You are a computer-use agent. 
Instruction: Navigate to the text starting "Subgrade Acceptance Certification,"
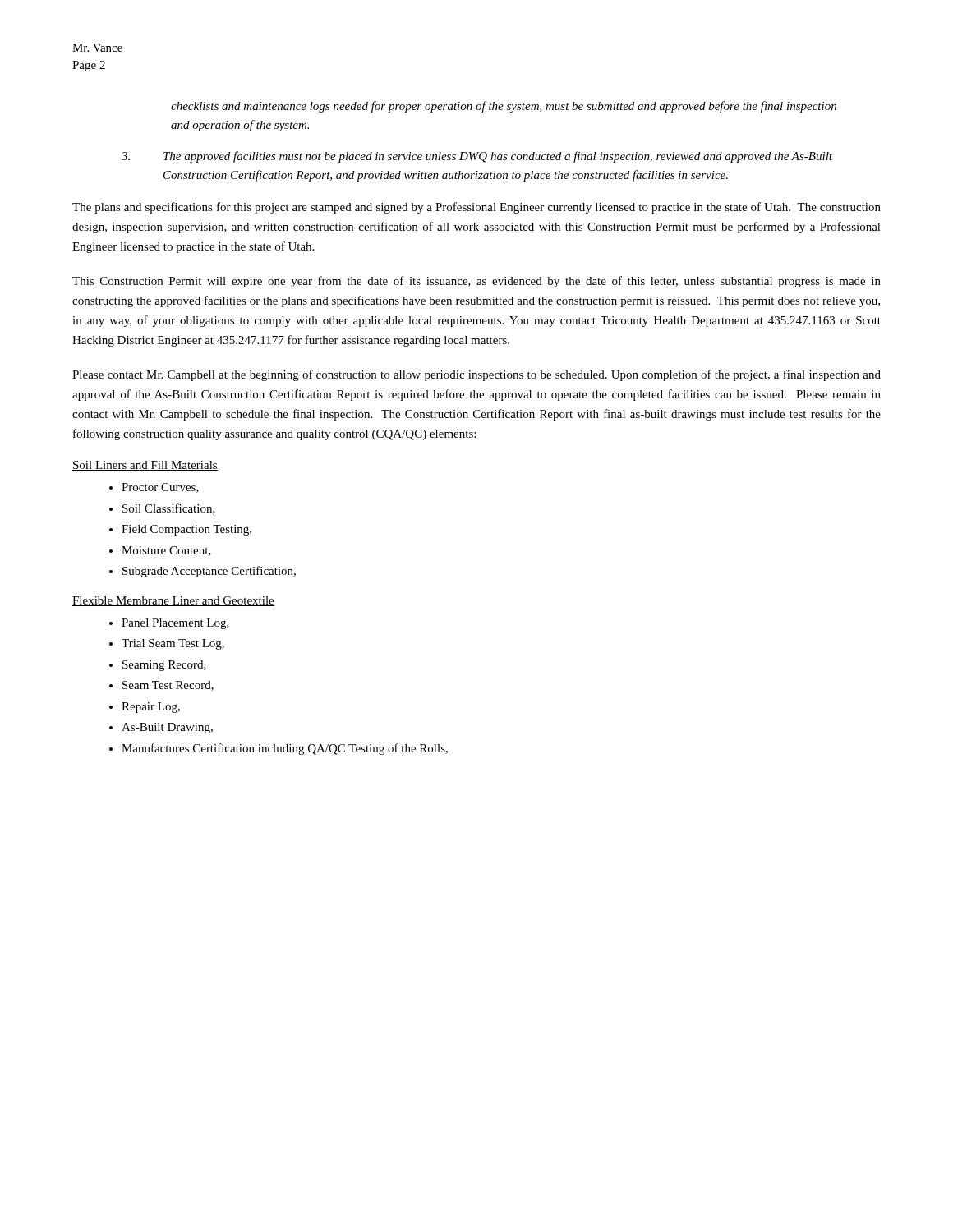tap(209, 571)
